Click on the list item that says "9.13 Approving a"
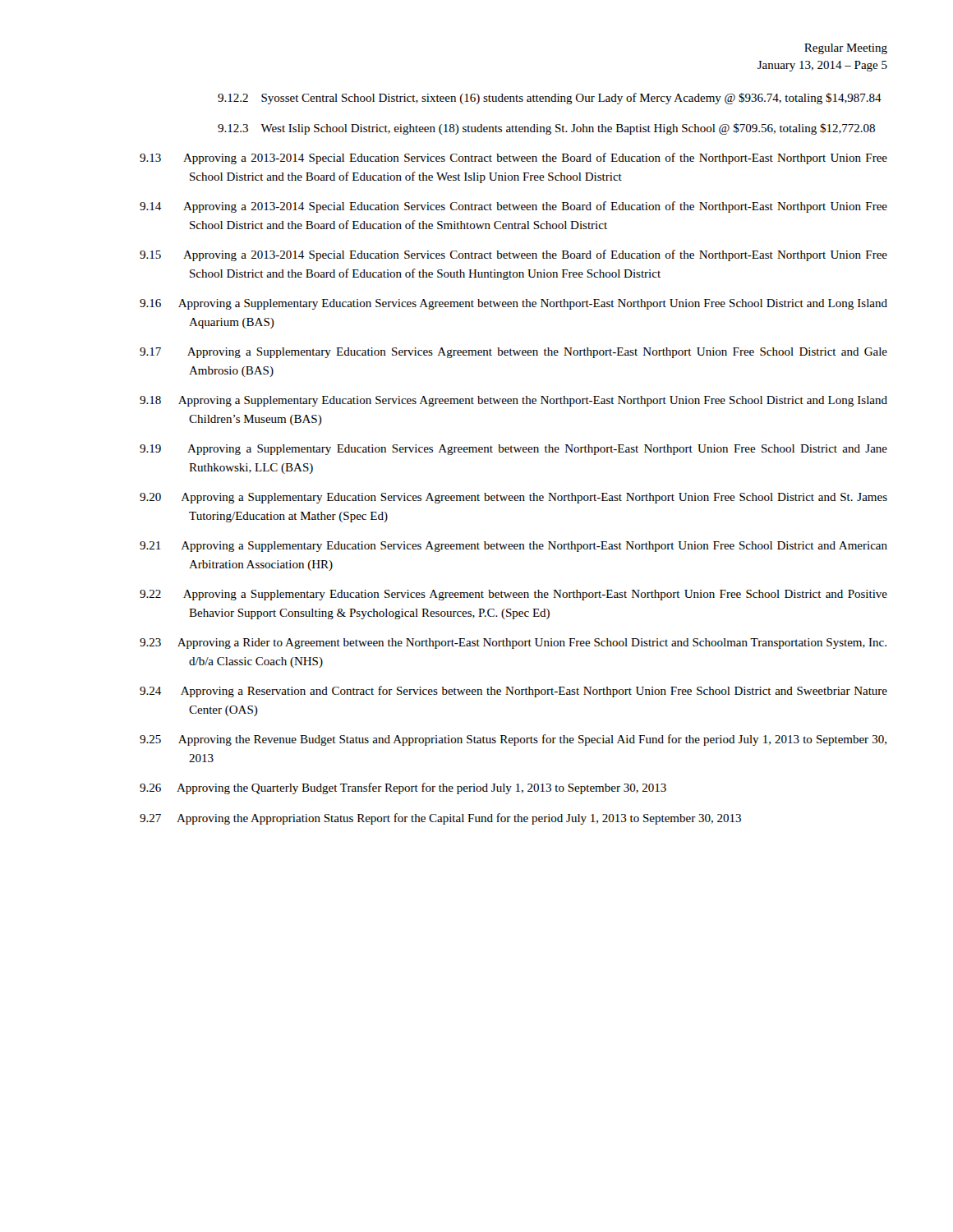The width and height of the screenshot is (953, 1232). point(513,167)
